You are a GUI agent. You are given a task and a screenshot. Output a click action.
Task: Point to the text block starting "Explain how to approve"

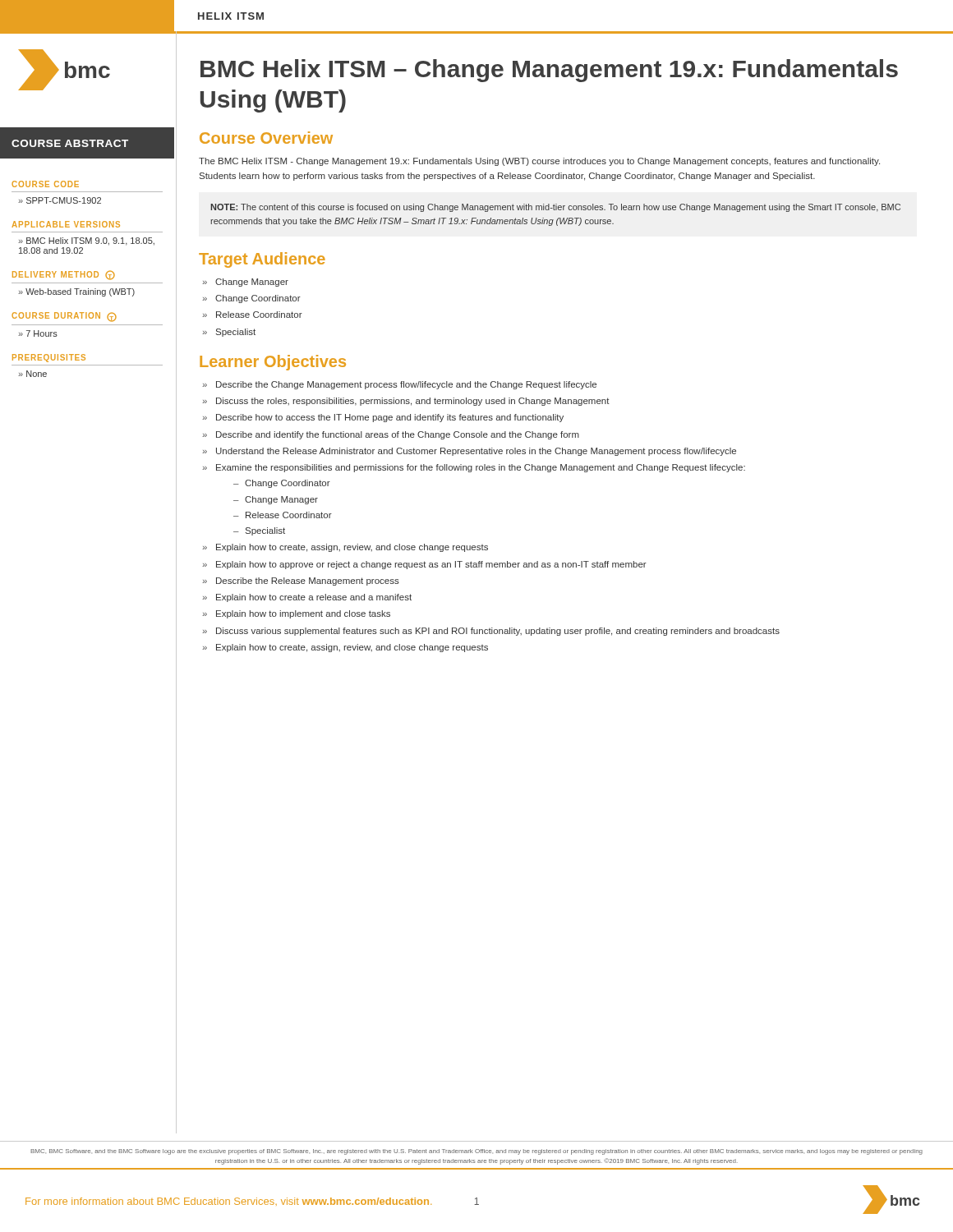point(431,564)
